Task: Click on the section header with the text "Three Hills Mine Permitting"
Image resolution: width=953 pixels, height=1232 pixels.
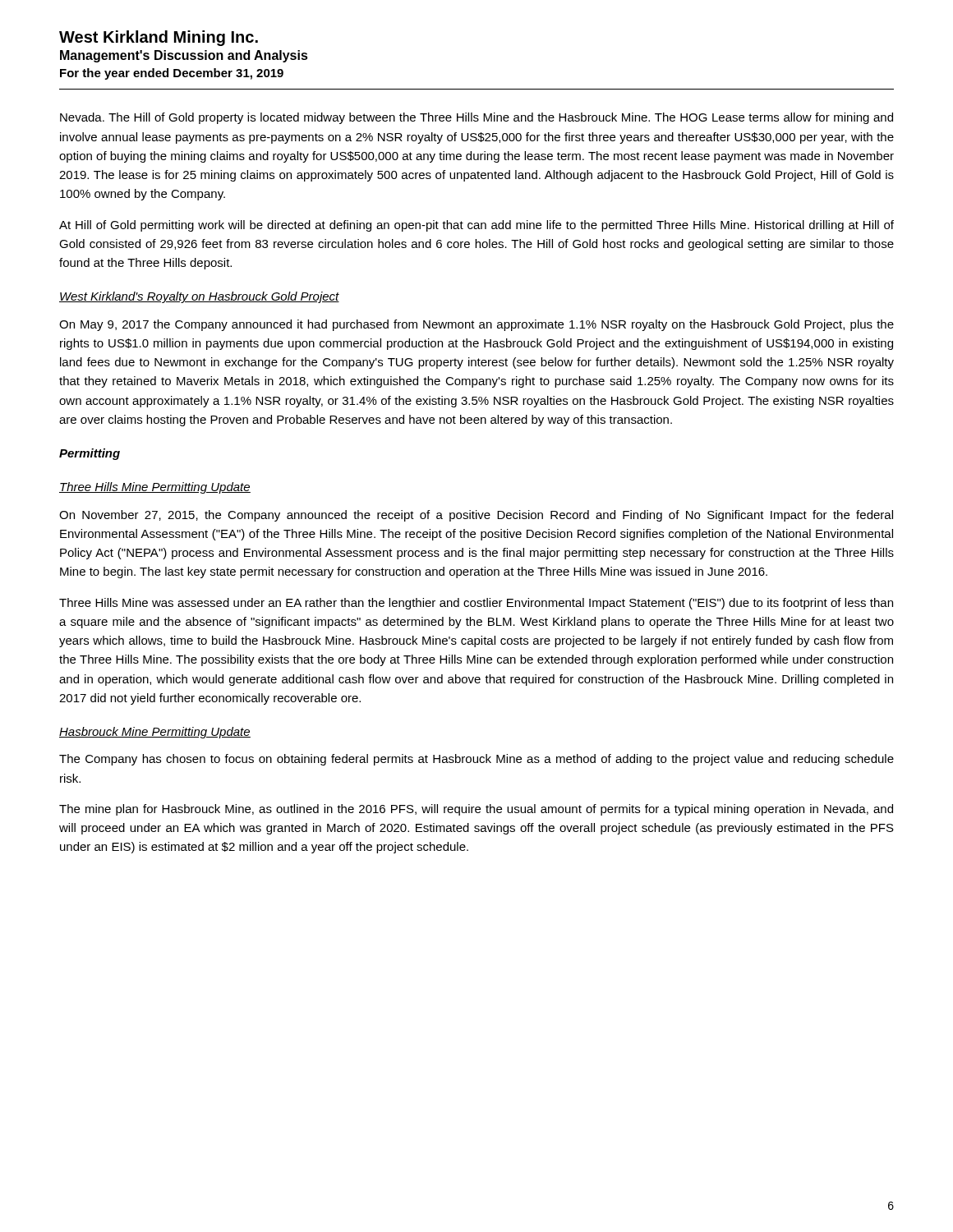Action: pos(155,488)
